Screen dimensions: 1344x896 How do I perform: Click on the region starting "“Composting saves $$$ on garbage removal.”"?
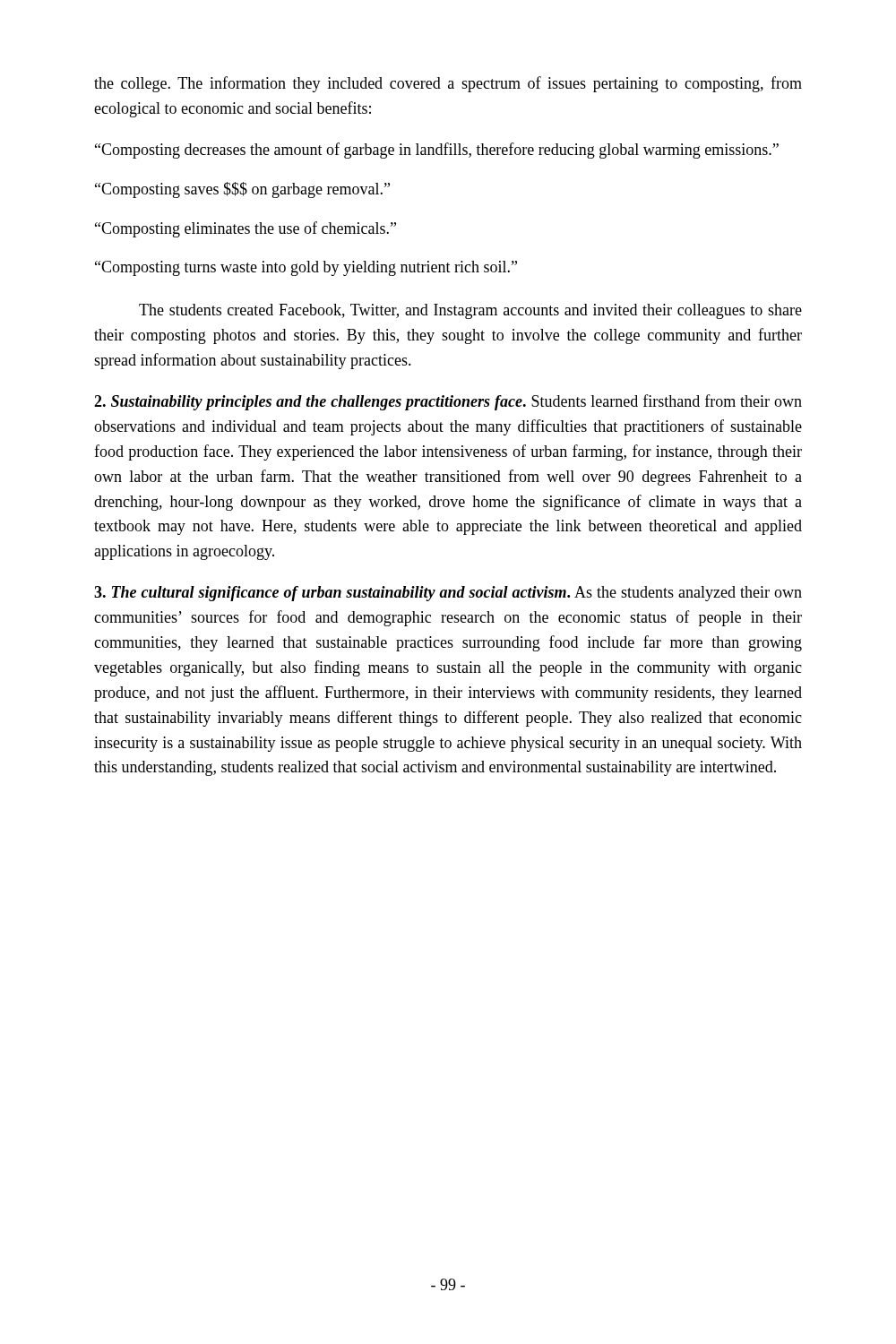pyautogui.click(x=242, y=189)
